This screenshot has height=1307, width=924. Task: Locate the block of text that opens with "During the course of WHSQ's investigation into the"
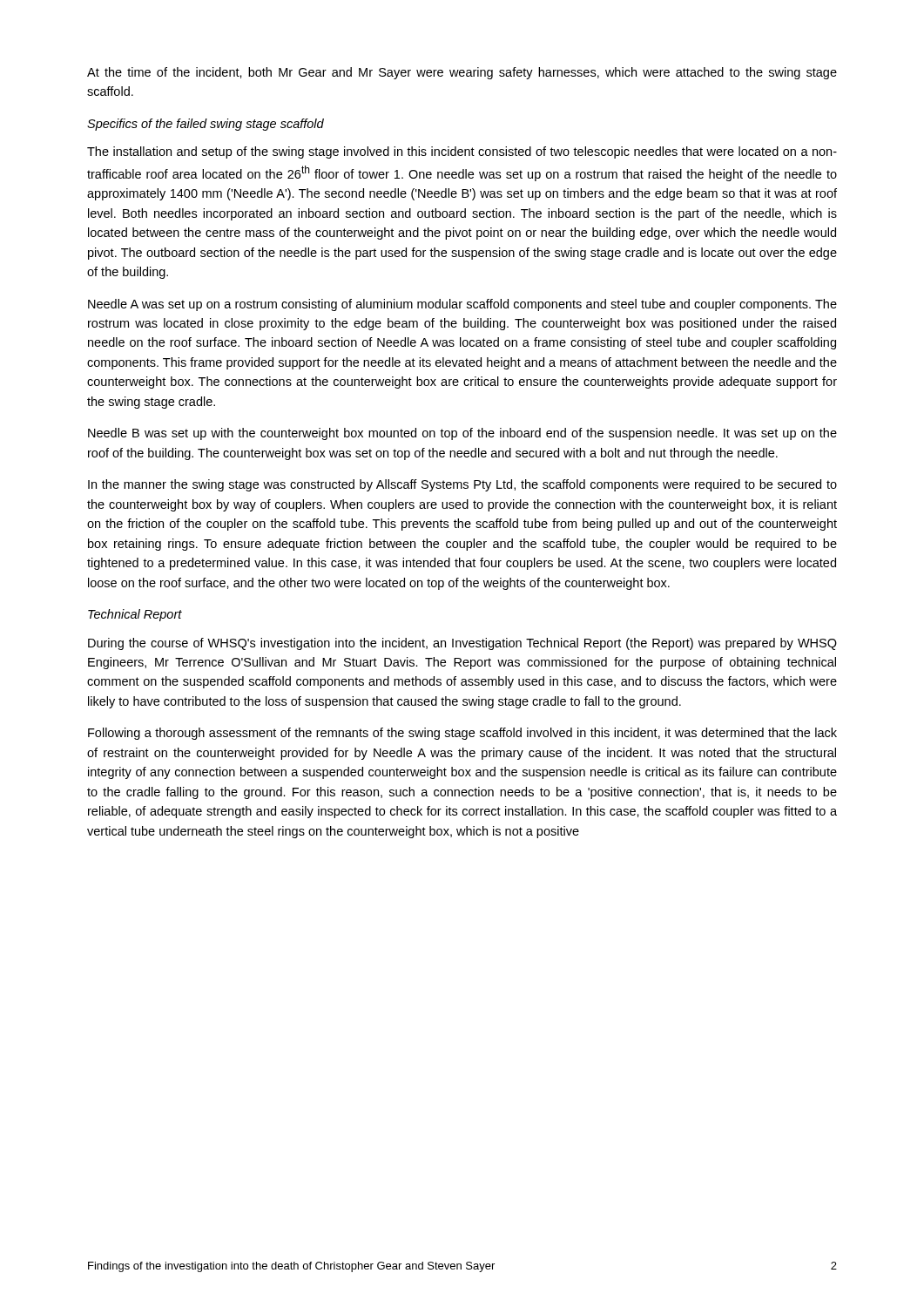click(x=462, y=672)
